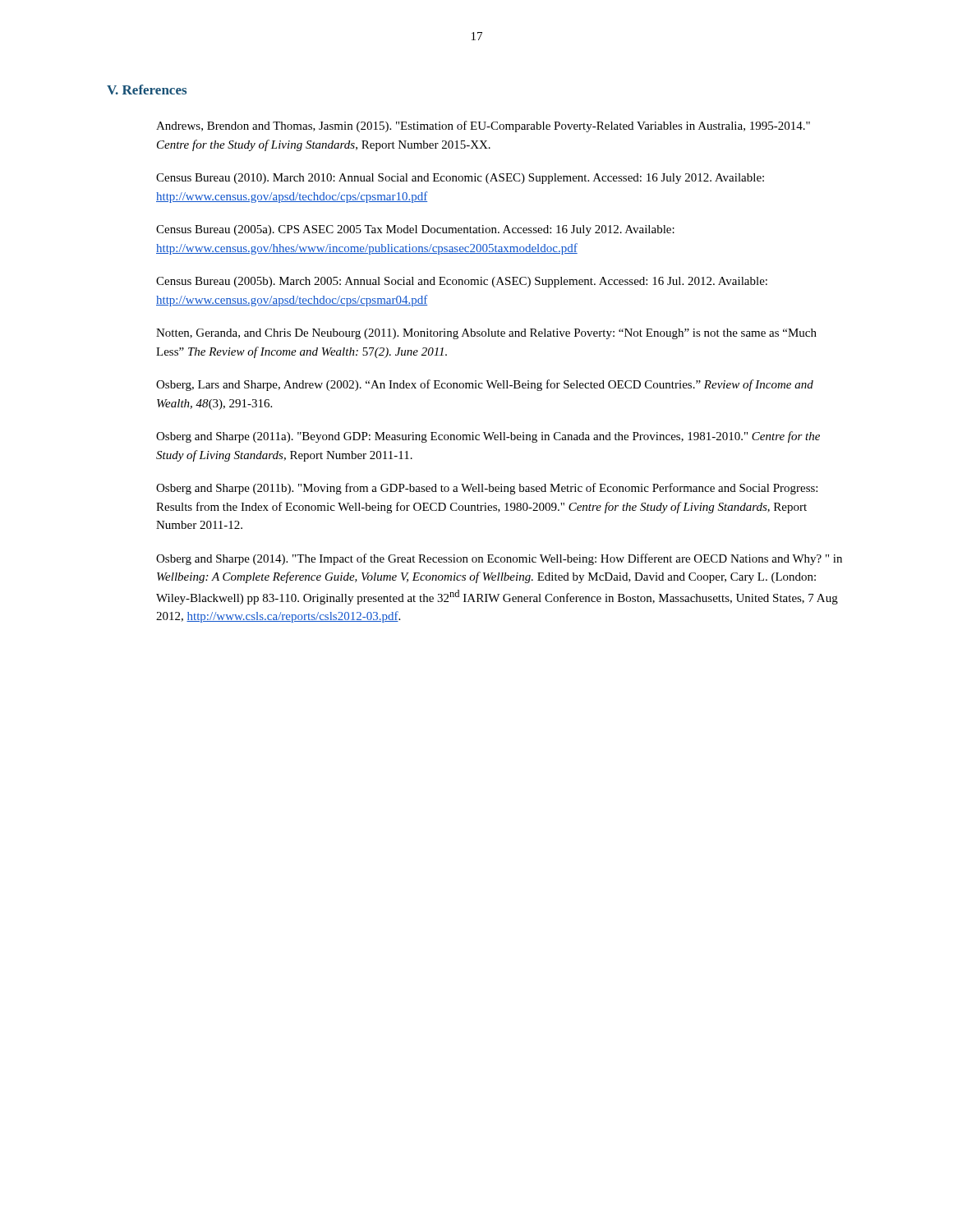Navigate to the text starting "V. References"
953x1232 pixels.
point(147,90)
